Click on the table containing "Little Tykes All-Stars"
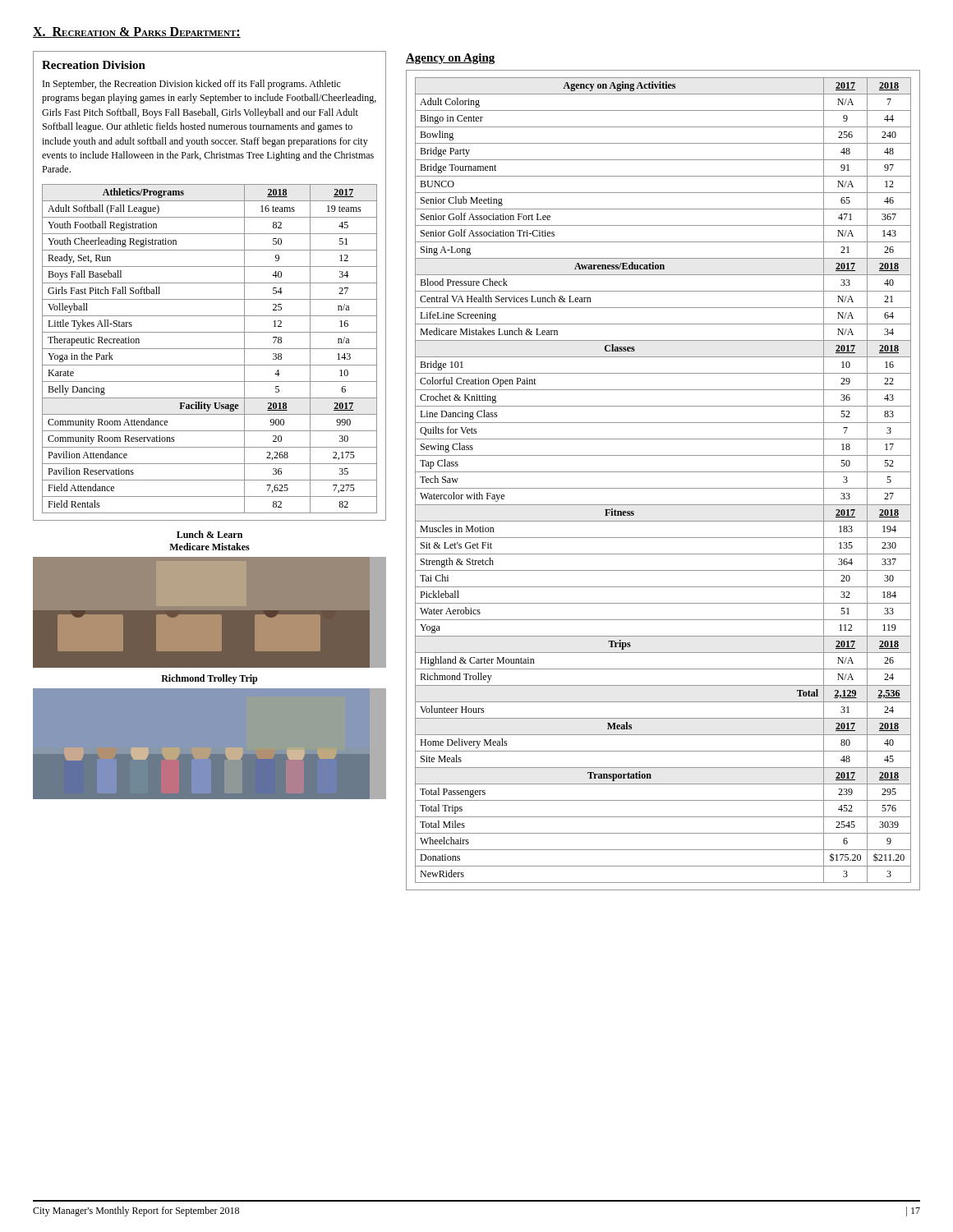Screen dimensions: 1232x953 (x=210, y=348)
